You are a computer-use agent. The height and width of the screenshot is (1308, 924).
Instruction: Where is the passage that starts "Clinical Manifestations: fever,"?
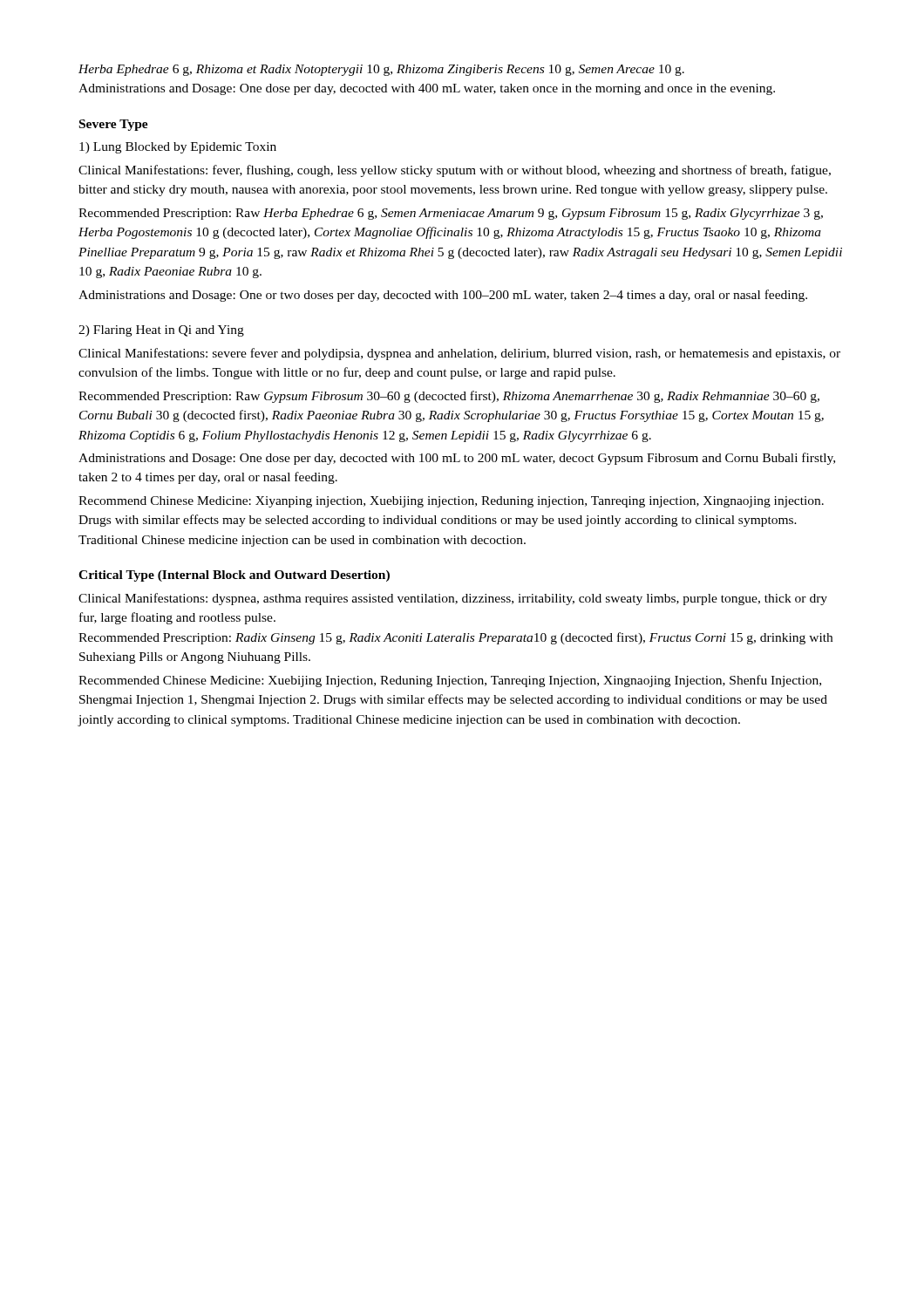455,179
